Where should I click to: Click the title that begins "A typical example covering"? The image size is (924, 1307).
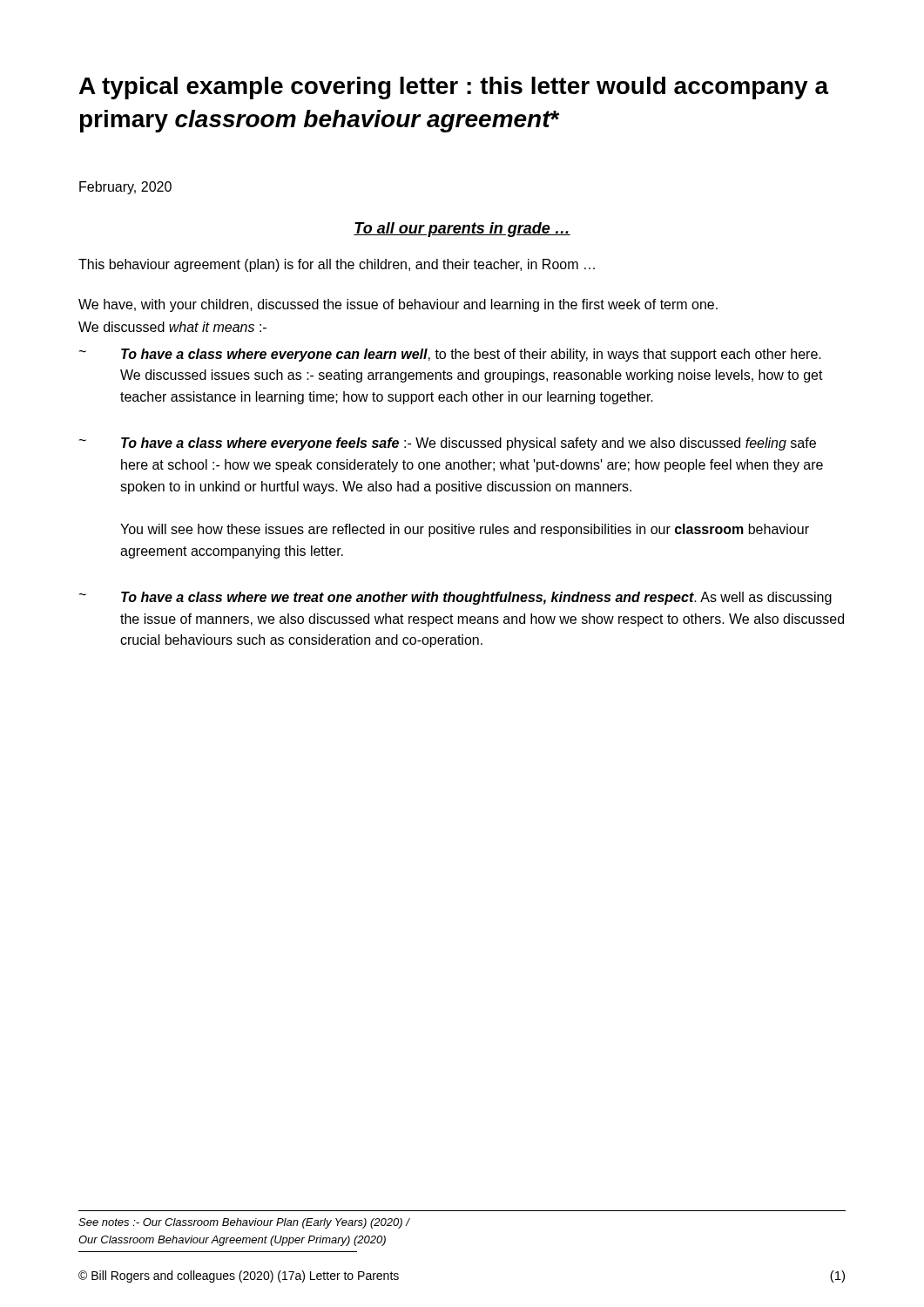pos(462,103)
